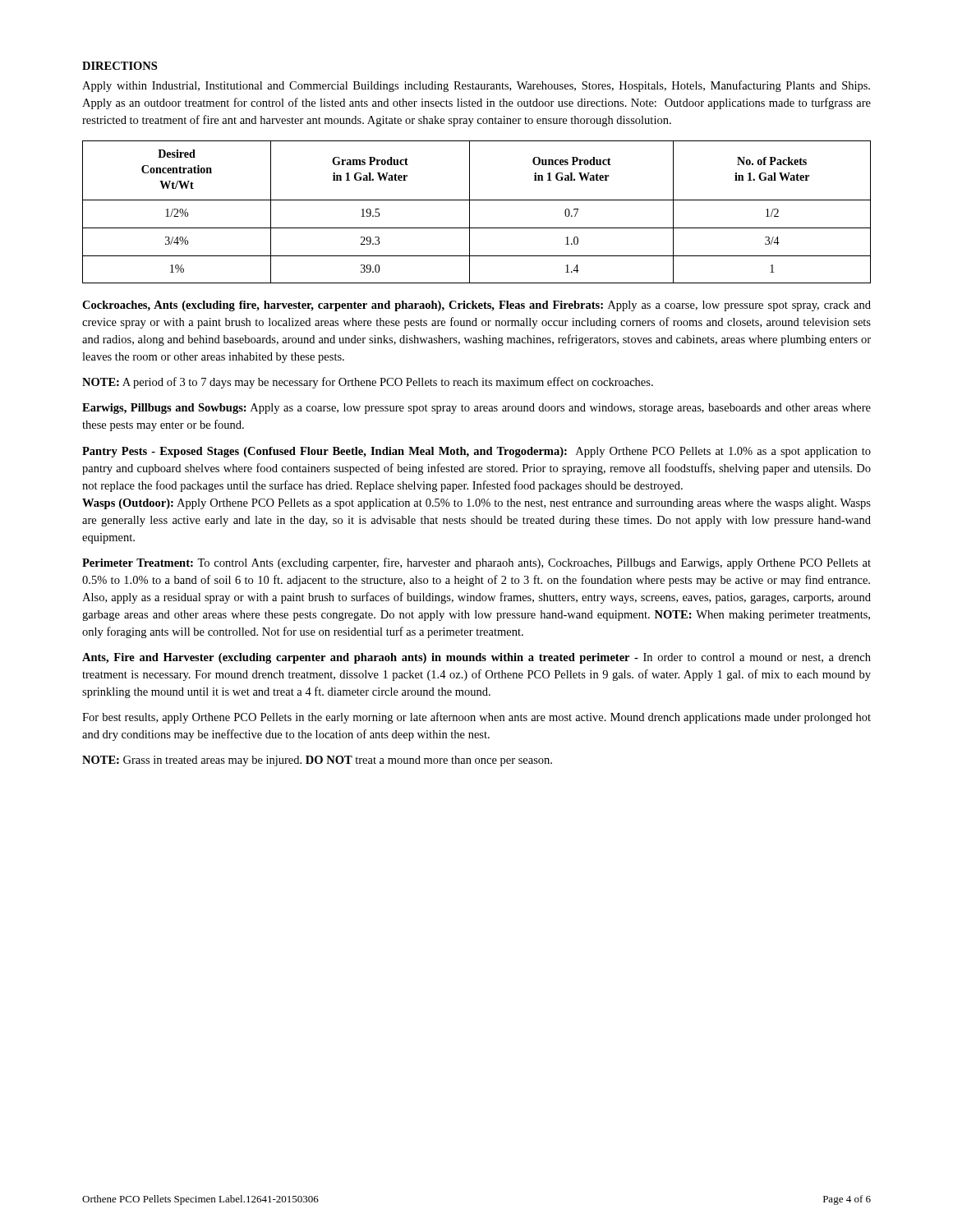The width and height of the screenshot is (953, 1232).
Task: Find the text block that reads "Cockroaches, Ants (excluding fire, harvester, carpenter and pharaoh),"
Action: pyautogui.click(x=476, y=331)
